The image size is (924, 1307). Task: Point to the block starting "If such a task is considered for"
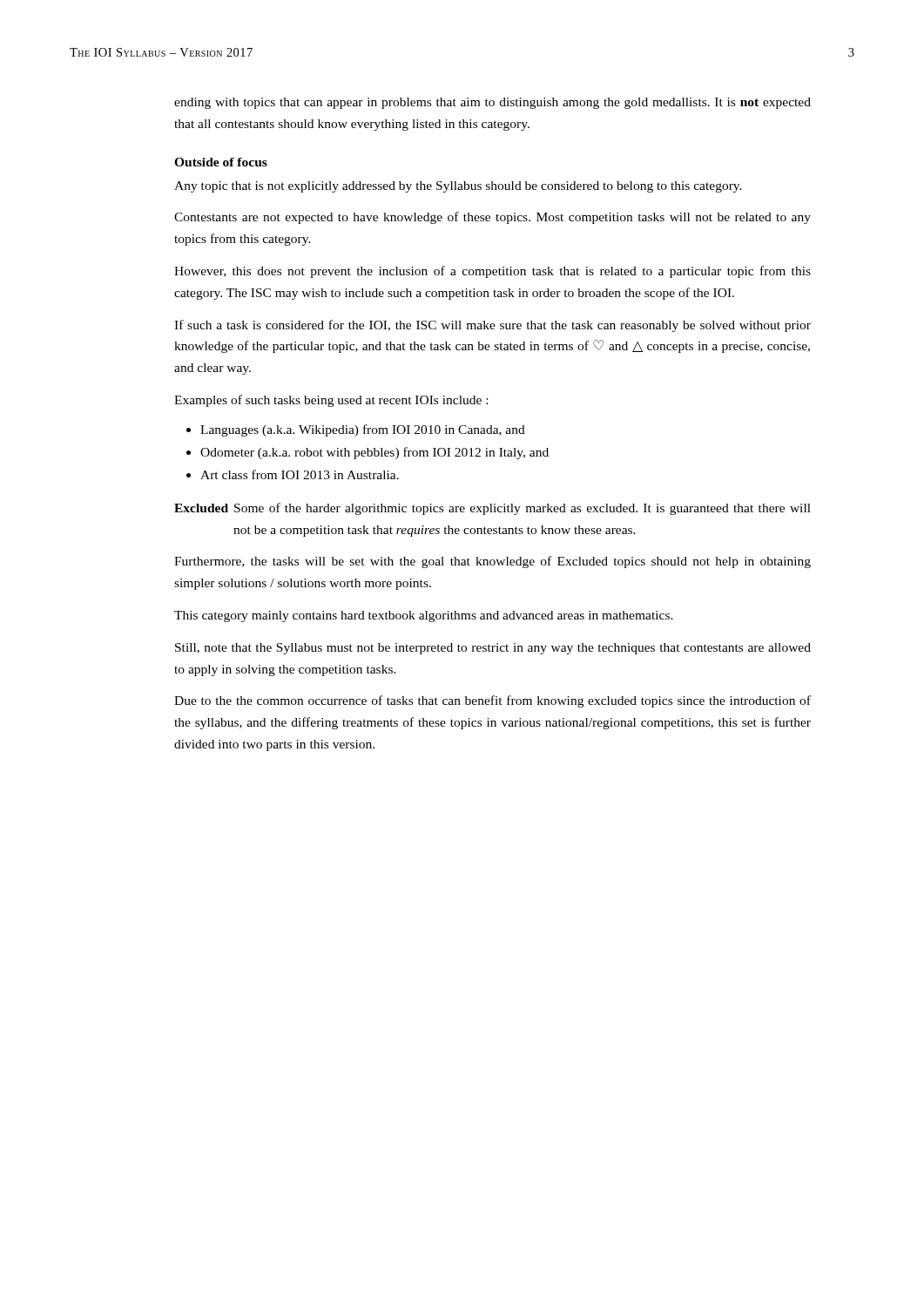click(x=492, y=346)
